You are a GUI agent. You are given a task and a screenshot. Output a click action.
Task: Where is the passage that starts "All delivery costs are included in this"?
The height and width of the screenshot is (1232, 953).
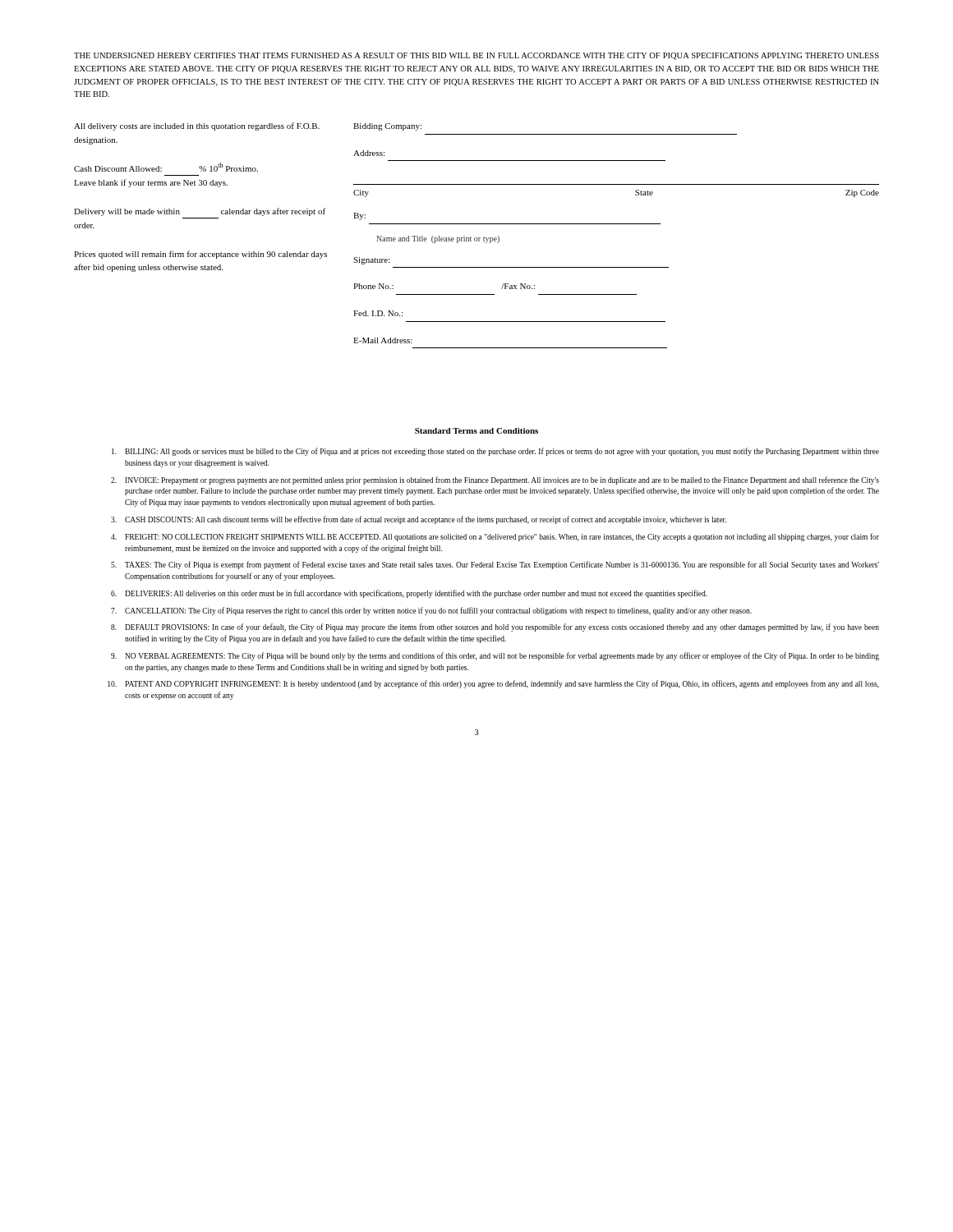click(197, 132)
